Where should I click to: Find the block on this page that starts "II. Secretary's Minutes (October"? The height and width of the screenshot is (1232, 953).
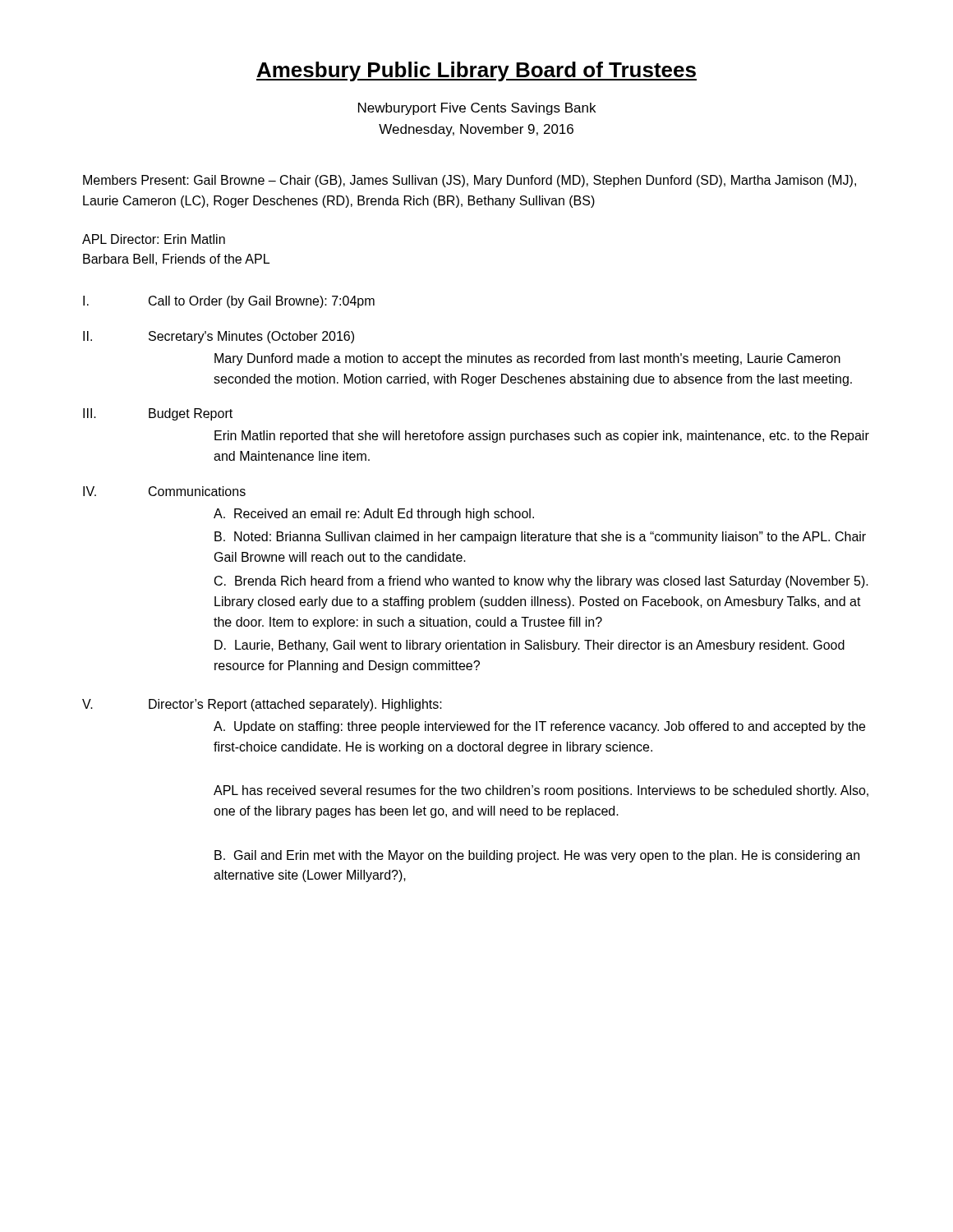(x=476, y=358)
